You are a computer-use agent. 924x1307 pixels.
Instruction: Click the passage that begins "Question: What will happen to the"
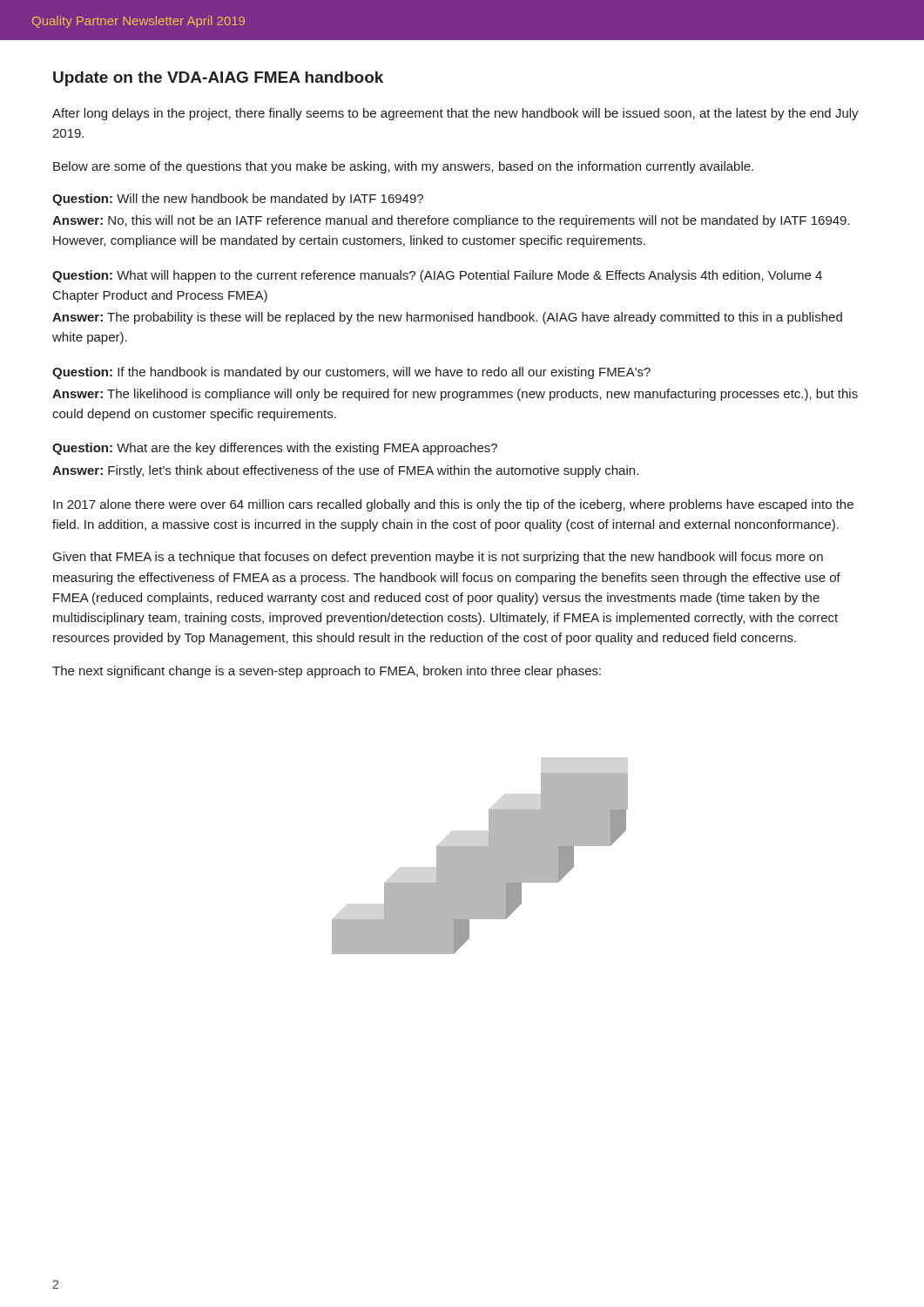pos(462,306)
